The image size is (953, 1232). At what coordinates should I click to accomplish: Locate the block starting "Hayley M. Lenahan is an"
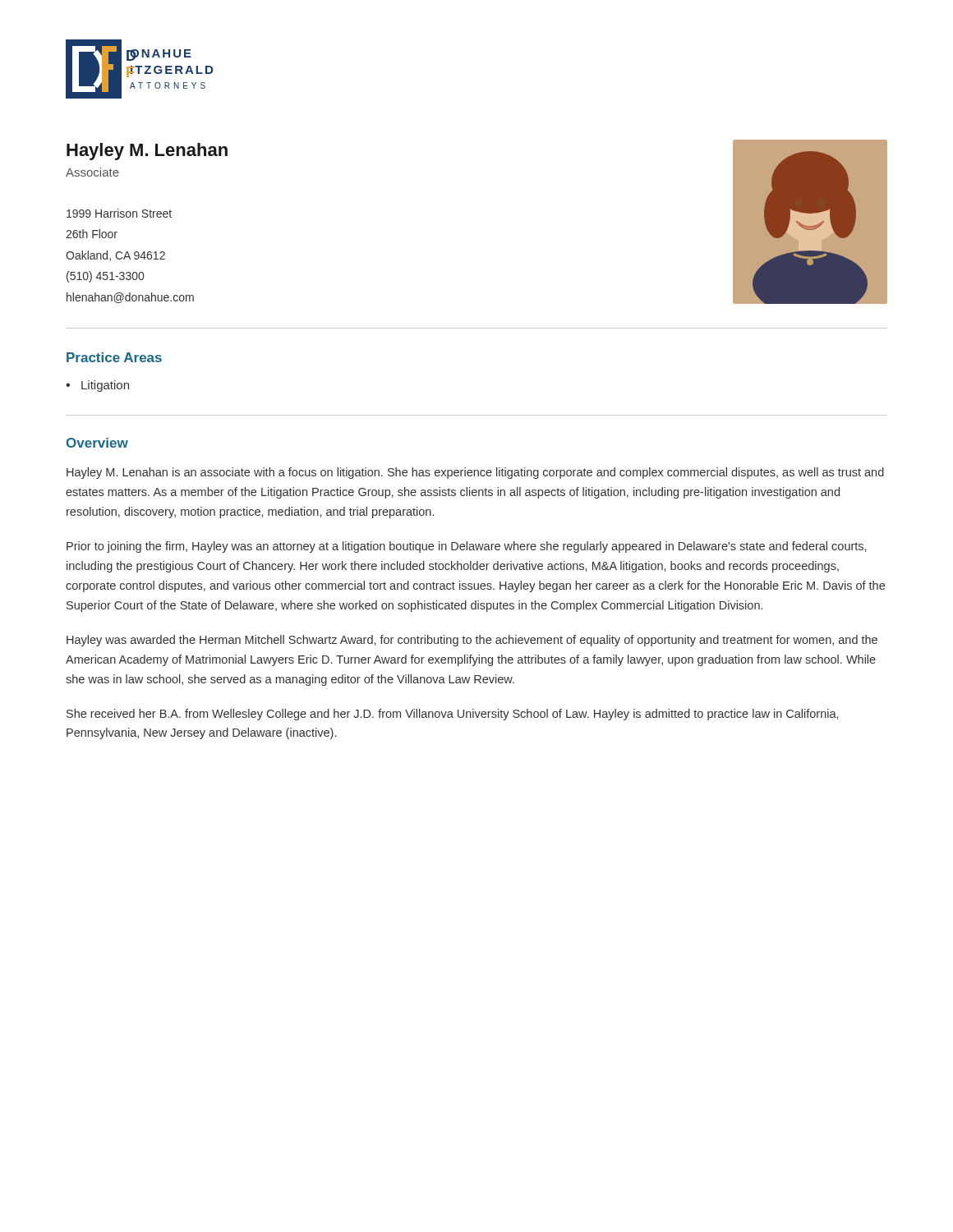[x=475, y=492]
